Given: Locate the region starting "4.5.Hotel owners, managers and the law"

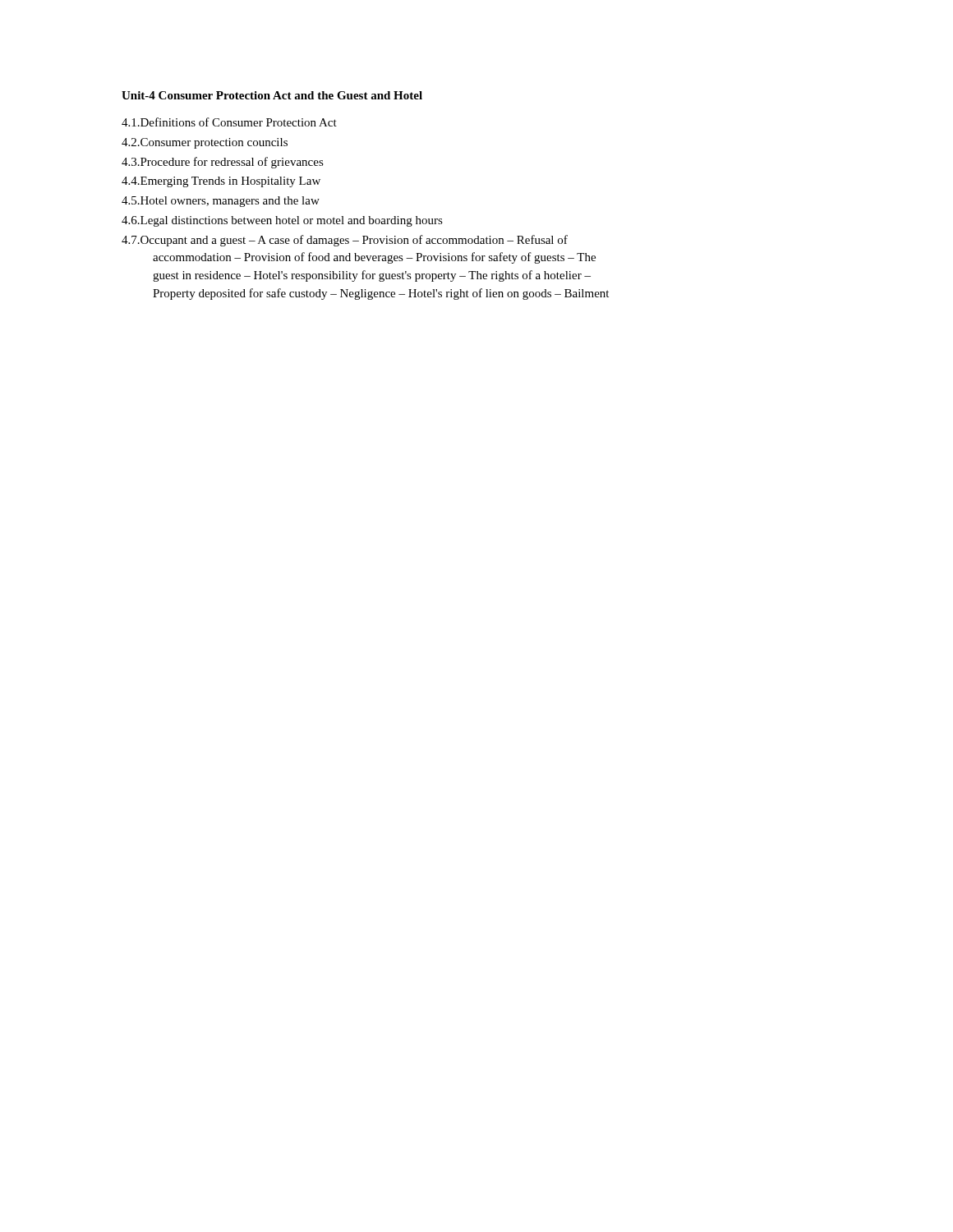Looking at the screenshot, I should pyautogui.click(x=220, y=200).
